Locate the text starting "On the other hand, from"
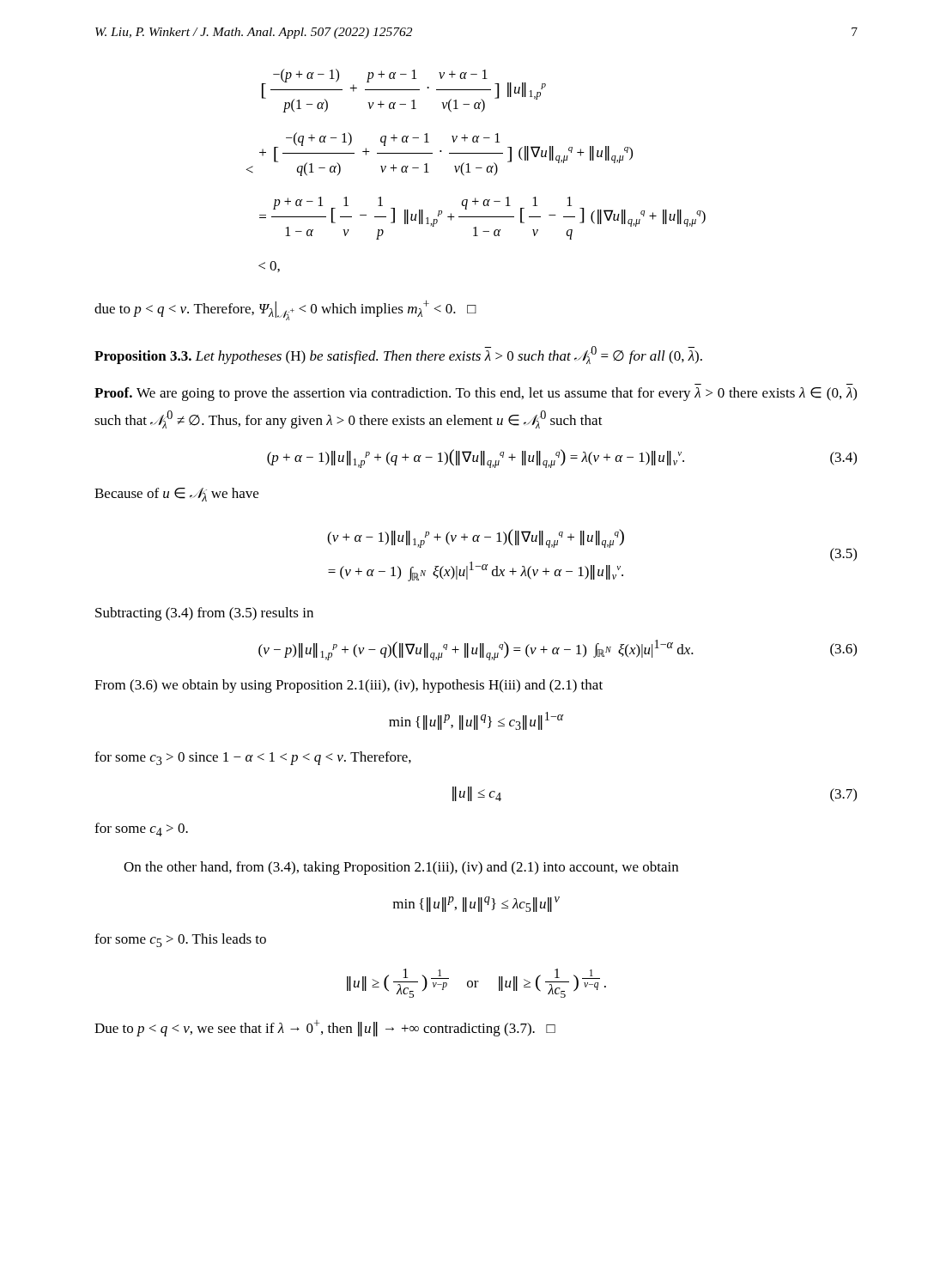 401,867
